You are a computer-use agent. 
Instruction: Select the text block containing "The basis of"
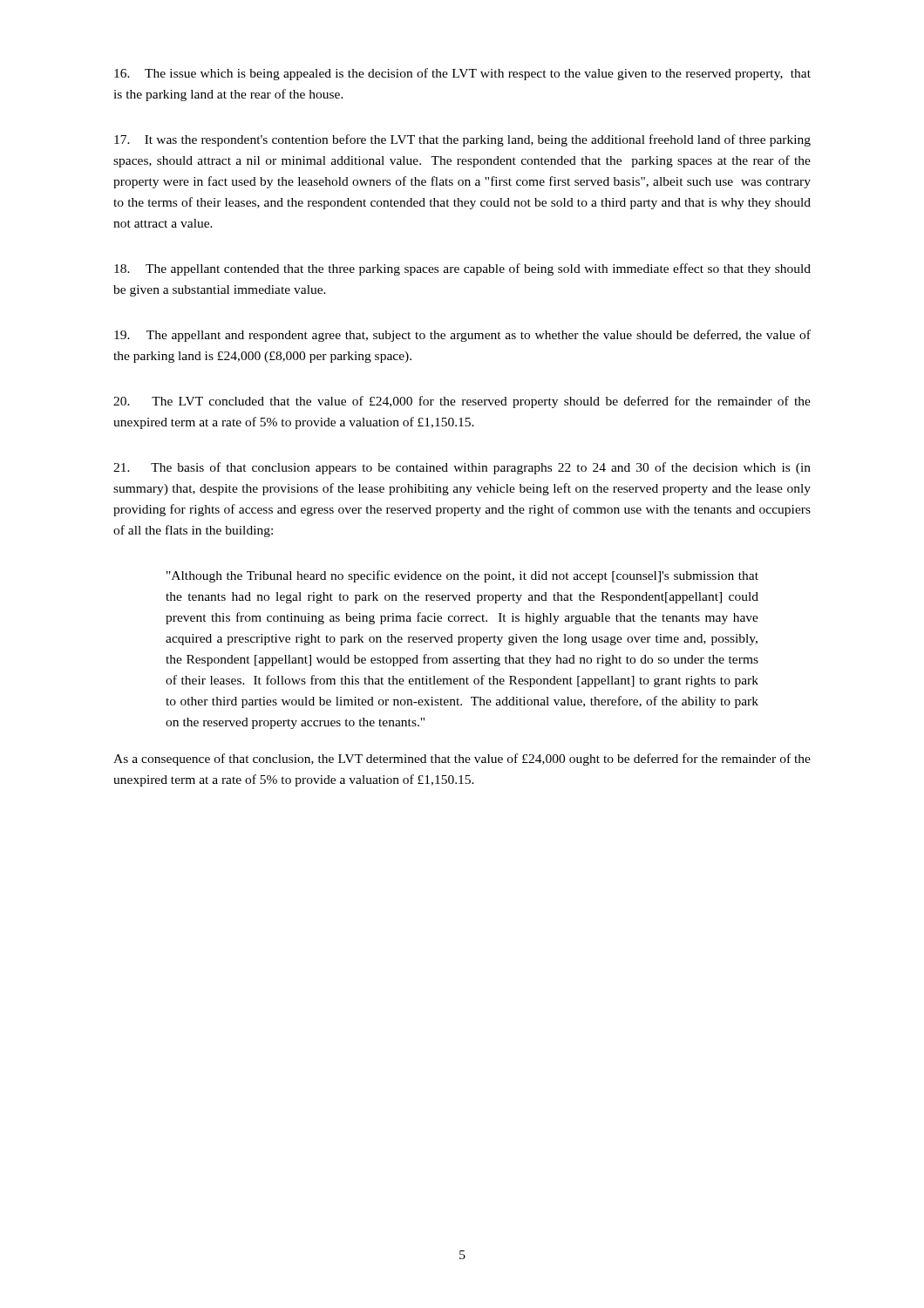pos(462,499)
